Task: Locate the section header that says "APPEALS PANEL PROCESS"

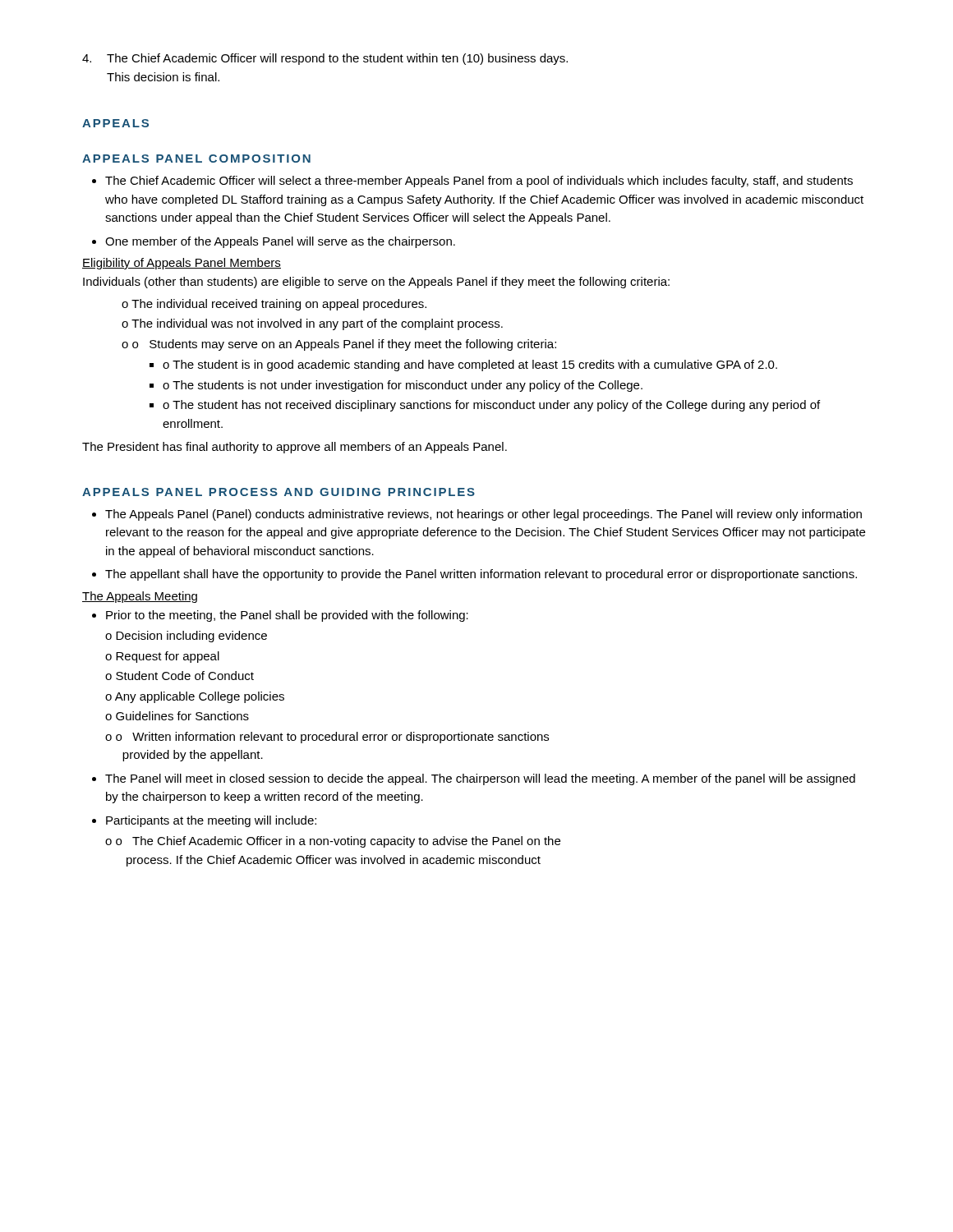Action: (279, 491)
